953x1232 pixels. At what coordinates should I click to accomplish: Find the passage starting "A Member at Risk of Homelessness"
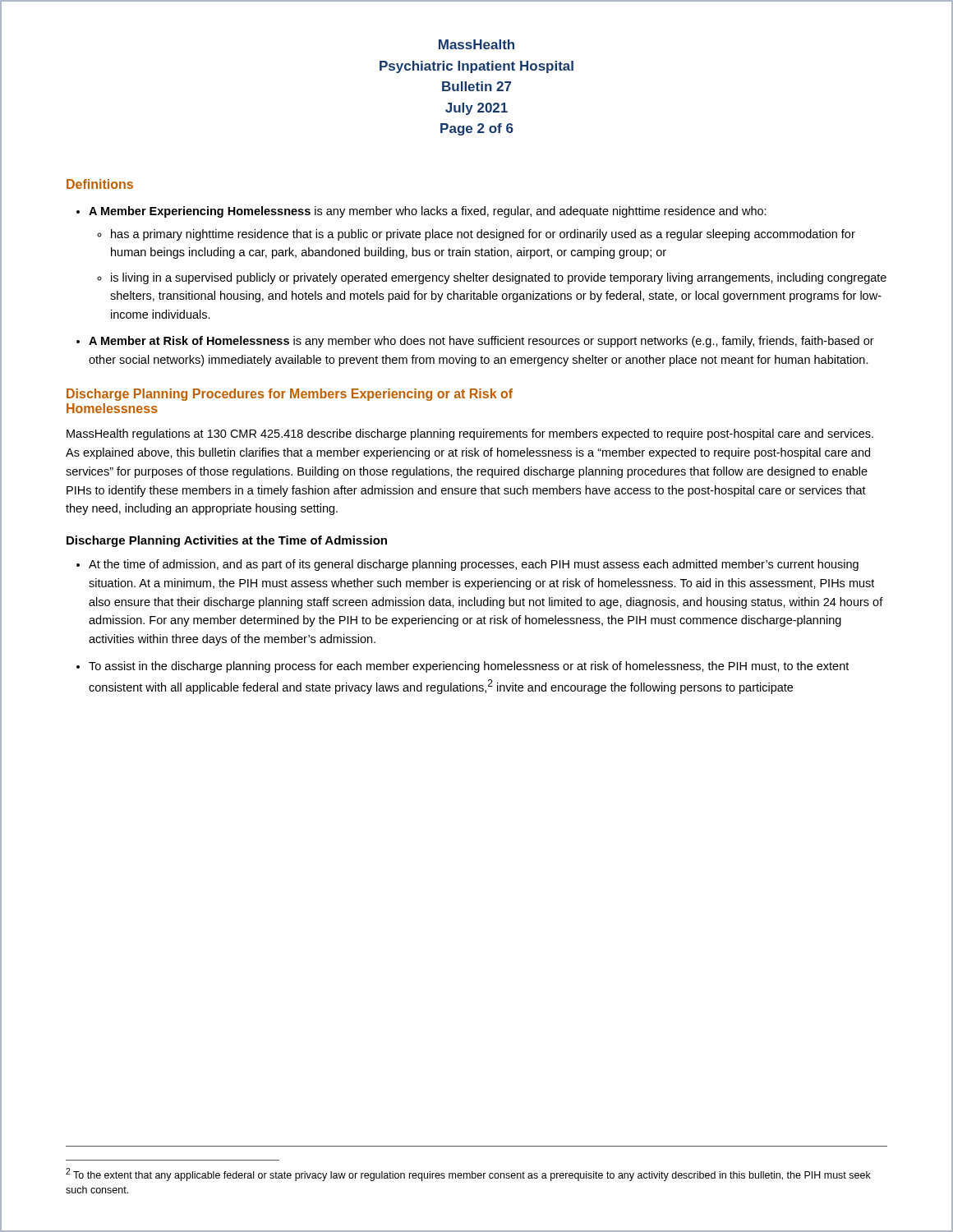481,350
